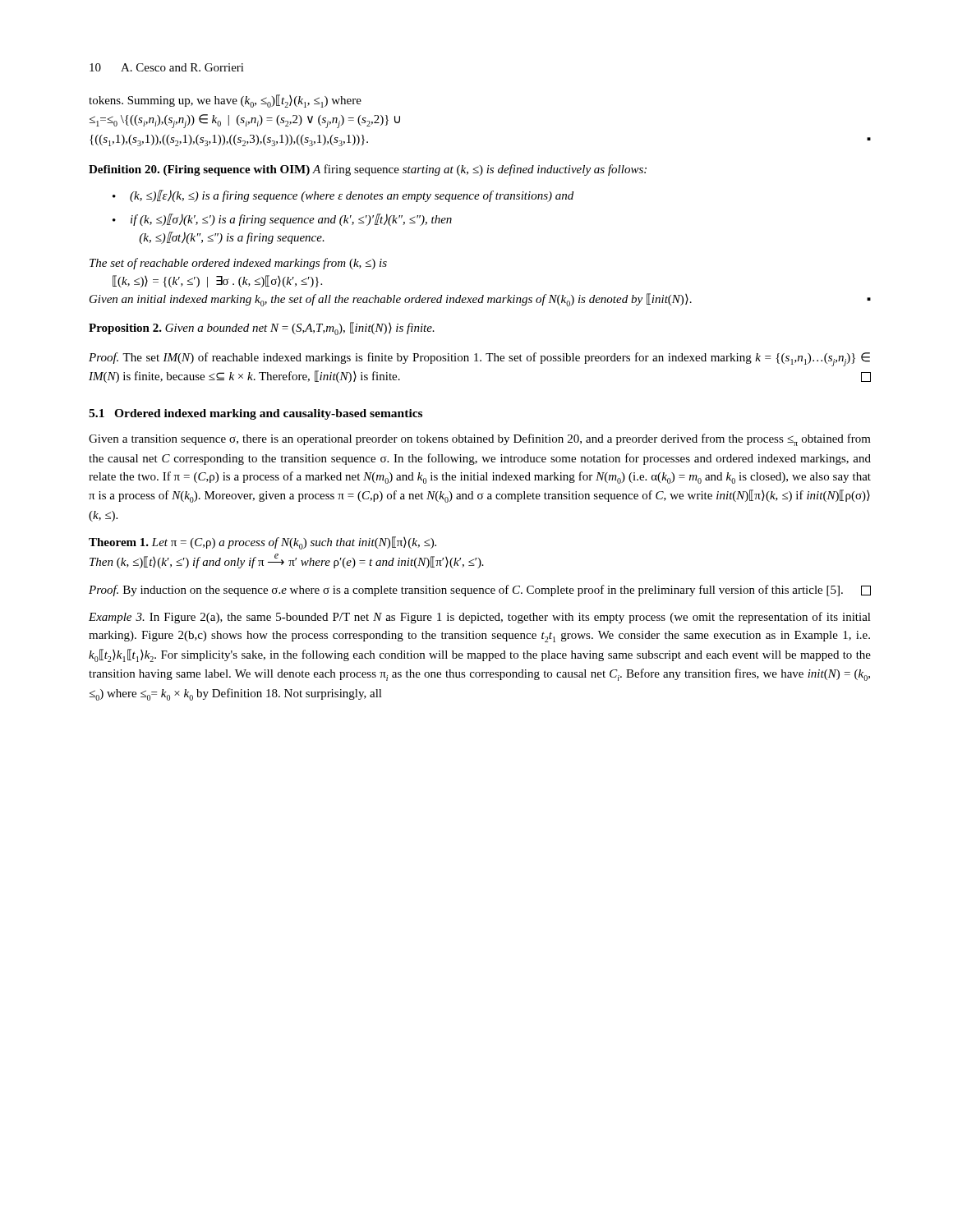953x1232 pixels.
Task: Find the text block with the text "Proof. By induction on"
Action: click(x=480, y=590)
